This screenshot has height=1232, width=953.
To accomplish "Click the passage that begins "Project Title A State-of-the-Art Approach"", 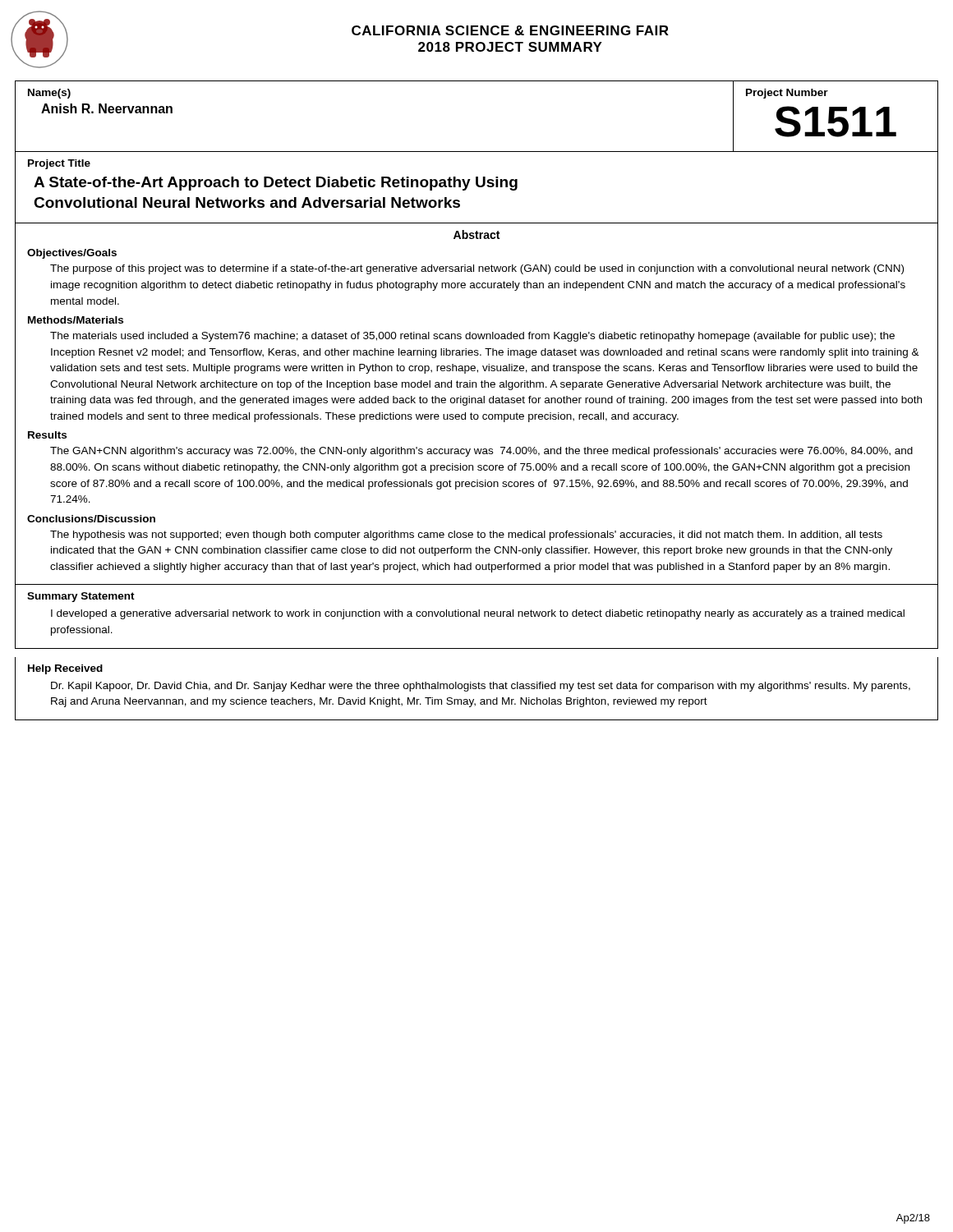I will [x=476, y=185].
